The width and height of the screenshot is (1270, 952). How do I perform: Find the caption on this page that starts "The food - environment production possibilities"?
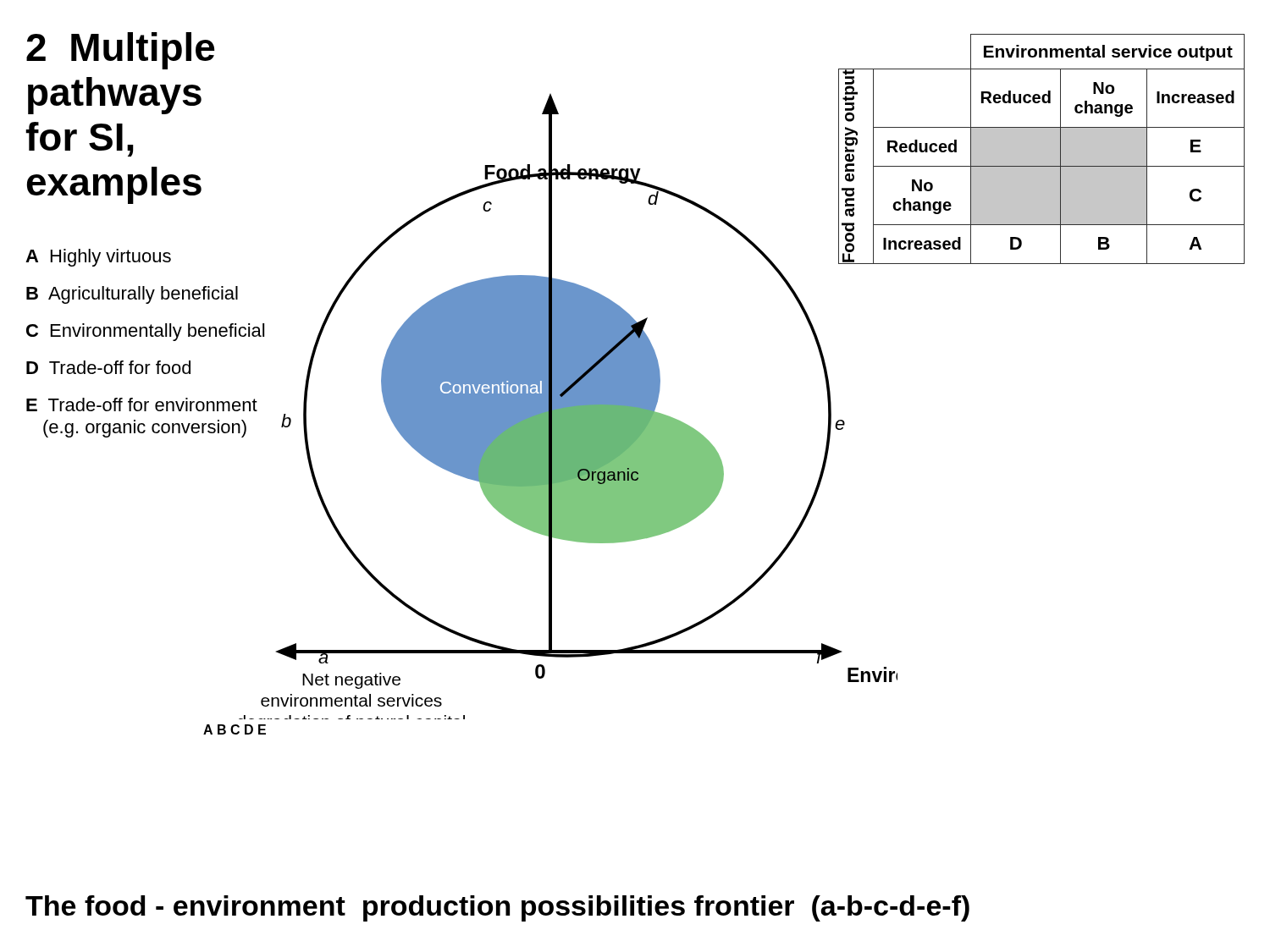point(498,905)
